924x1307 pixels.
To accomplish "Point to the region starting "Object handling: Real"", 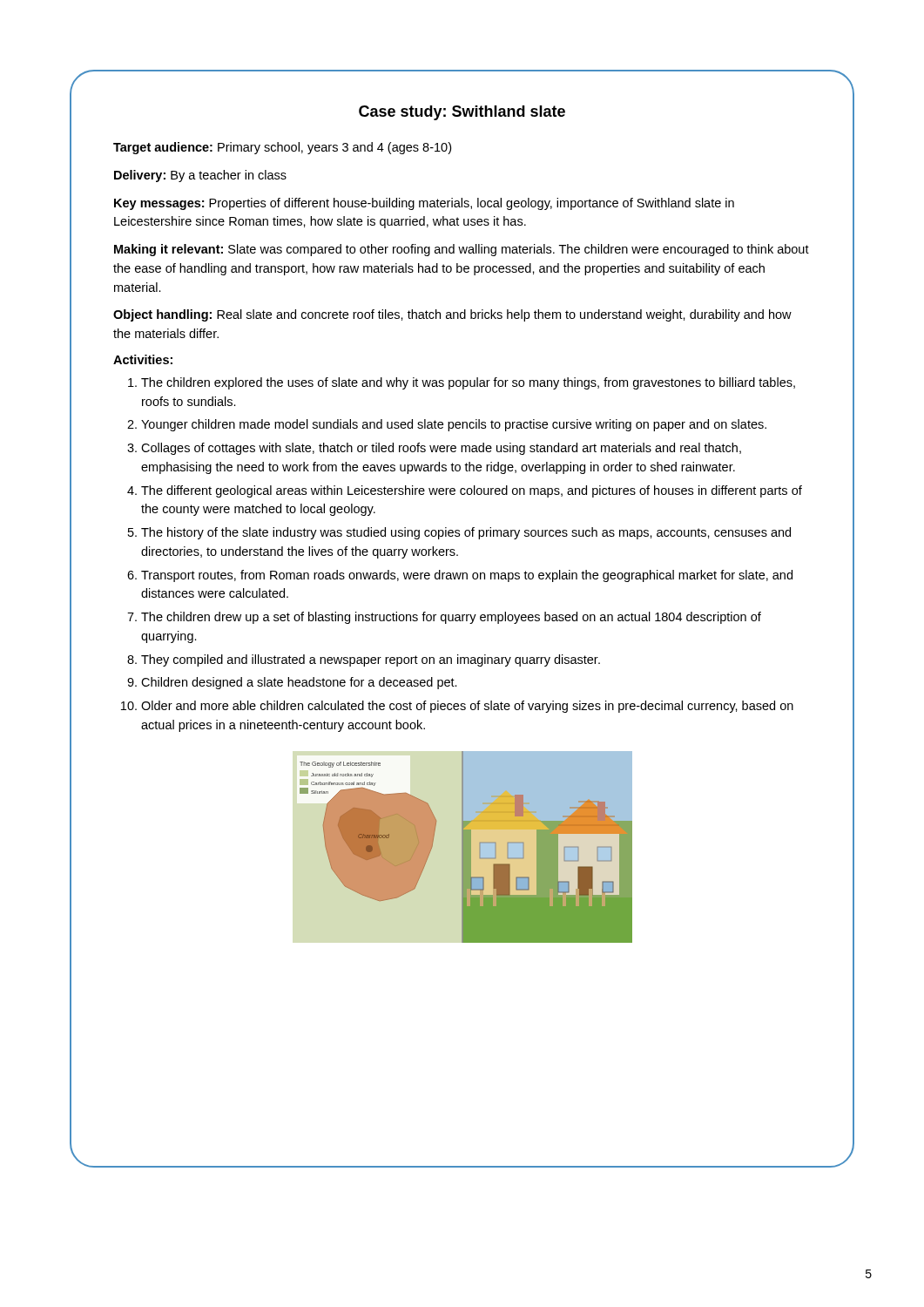I will point(462,325).
